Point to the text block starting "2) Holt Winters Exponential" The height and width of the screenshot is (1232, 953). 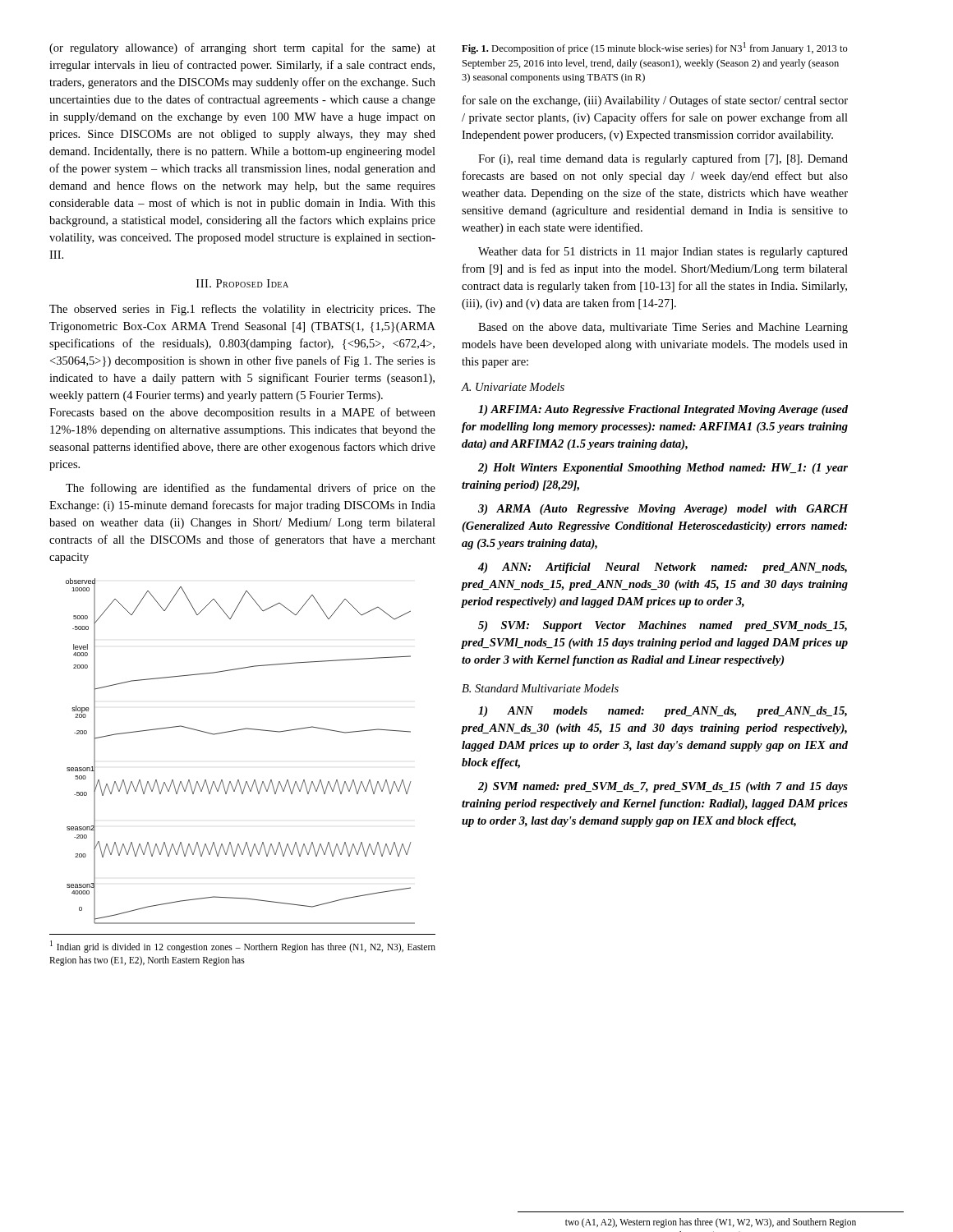pos(655,476)
